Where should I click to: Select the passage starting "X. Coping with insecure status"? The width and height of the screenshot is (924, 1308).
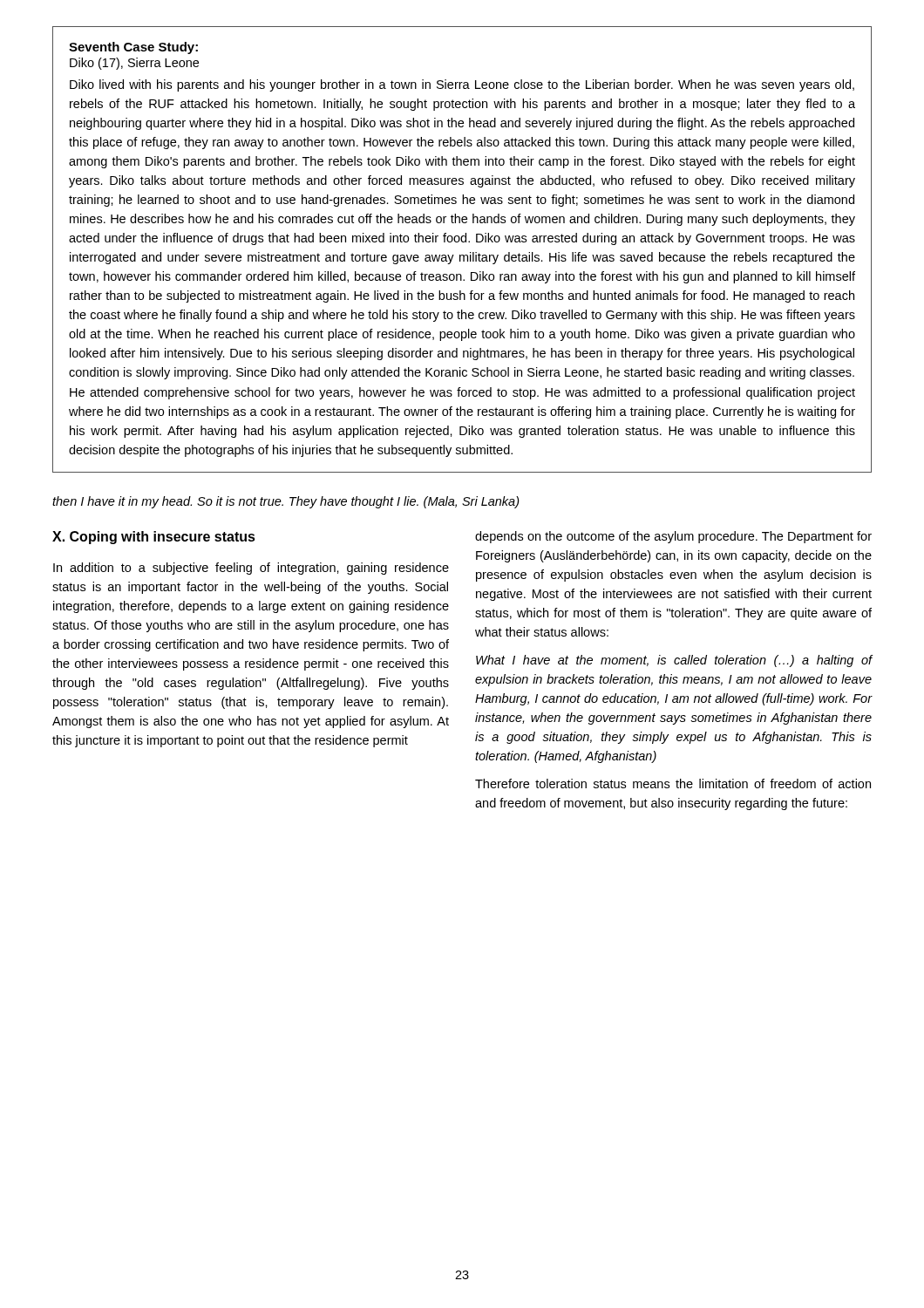point(154,536)
